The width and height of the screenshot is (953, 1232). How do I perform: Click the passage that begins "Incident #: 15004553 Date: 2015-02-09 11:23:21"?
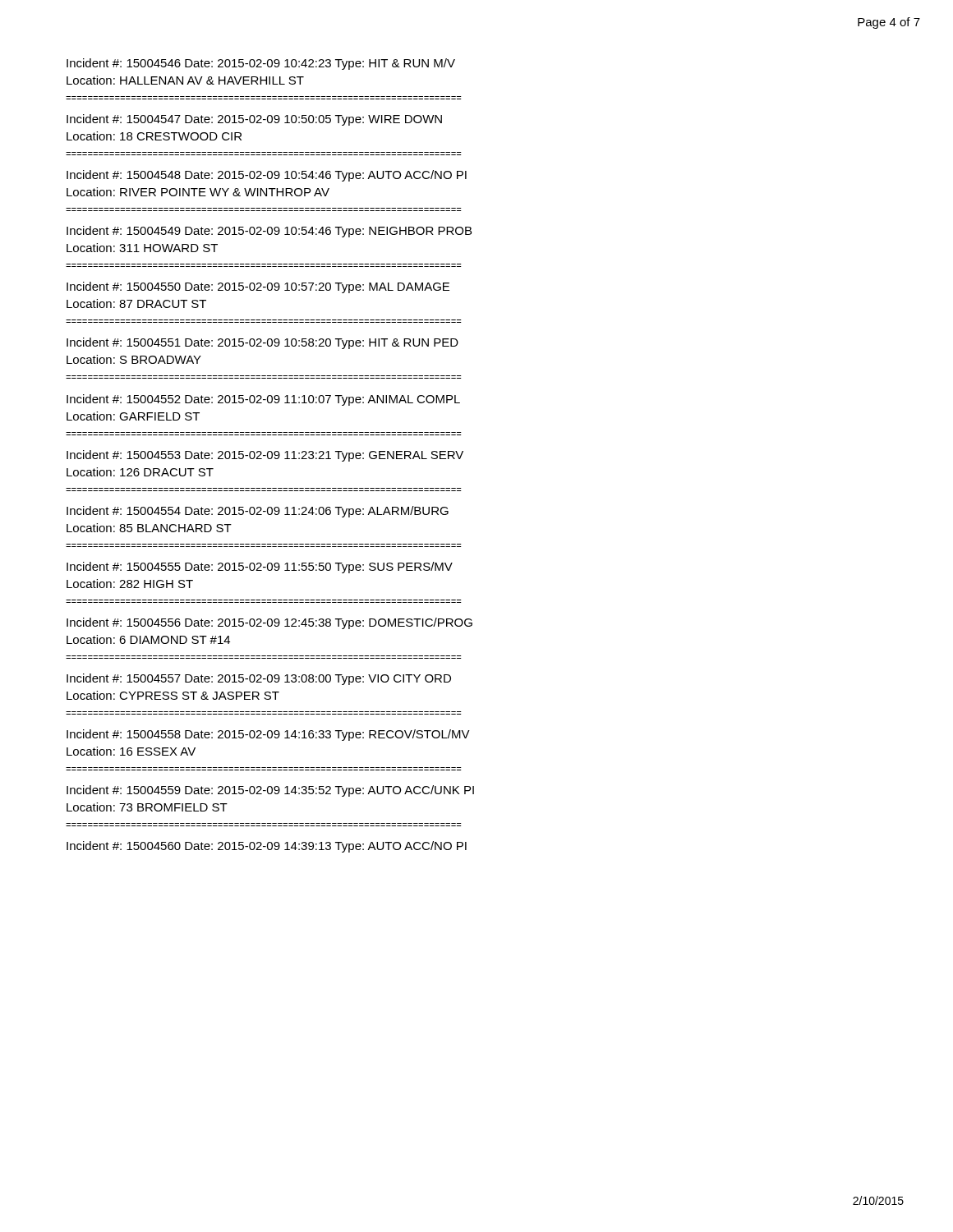click(x=265, y=456)
